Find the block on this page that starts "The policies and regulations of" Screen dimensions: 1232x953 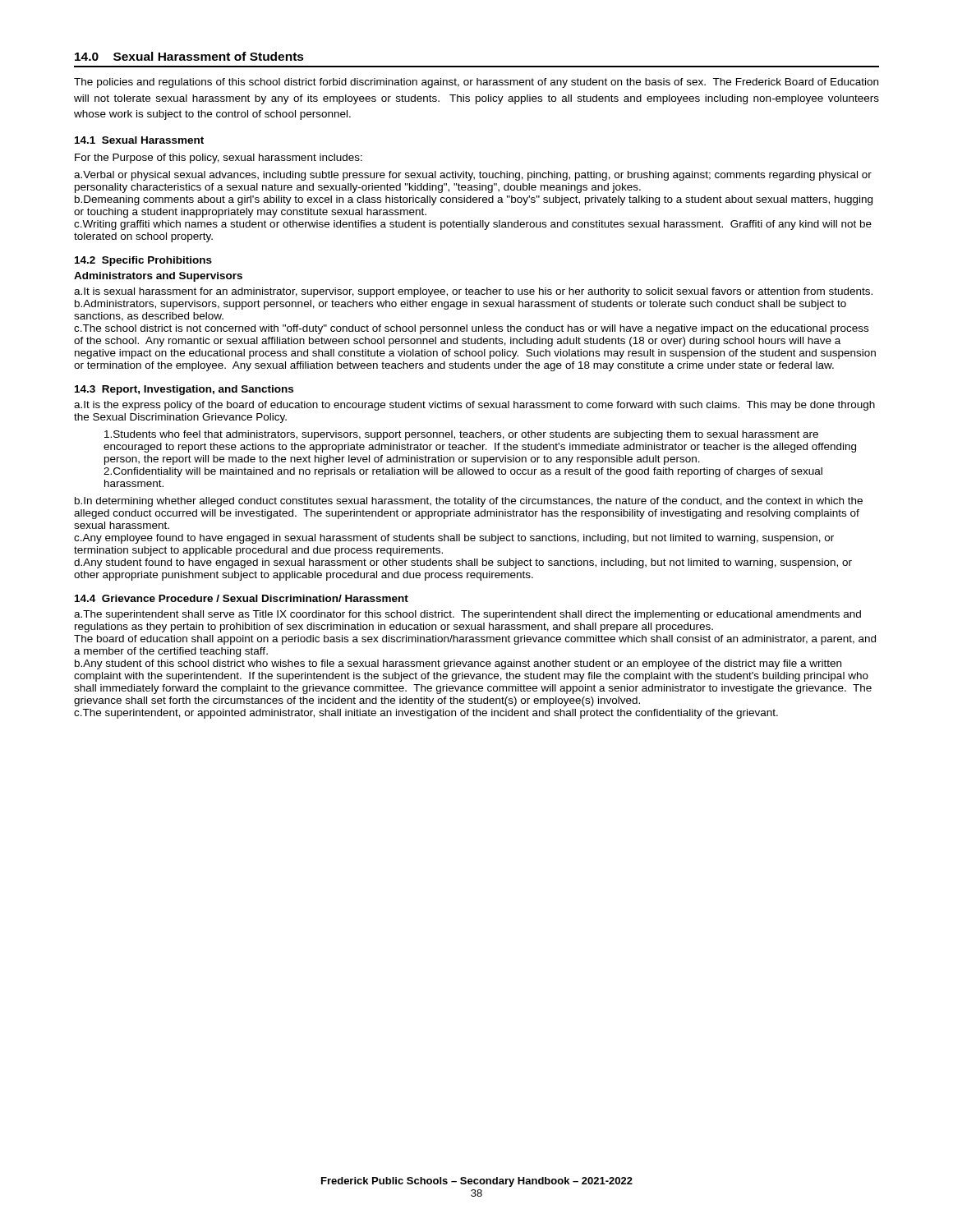[x=476, y=98]
